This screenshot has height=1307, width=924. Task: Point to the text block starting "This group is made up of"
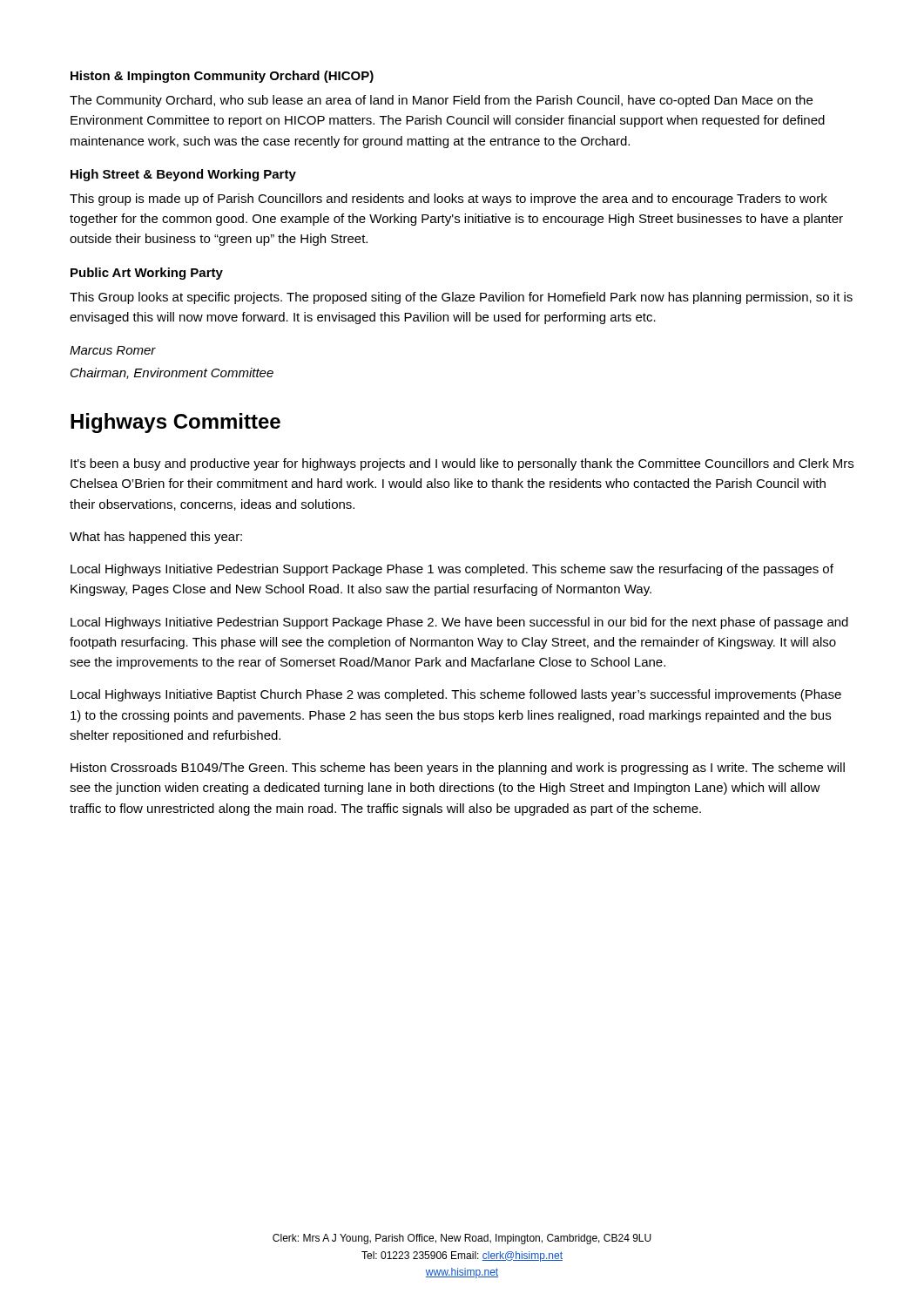[x=456, y=218]
